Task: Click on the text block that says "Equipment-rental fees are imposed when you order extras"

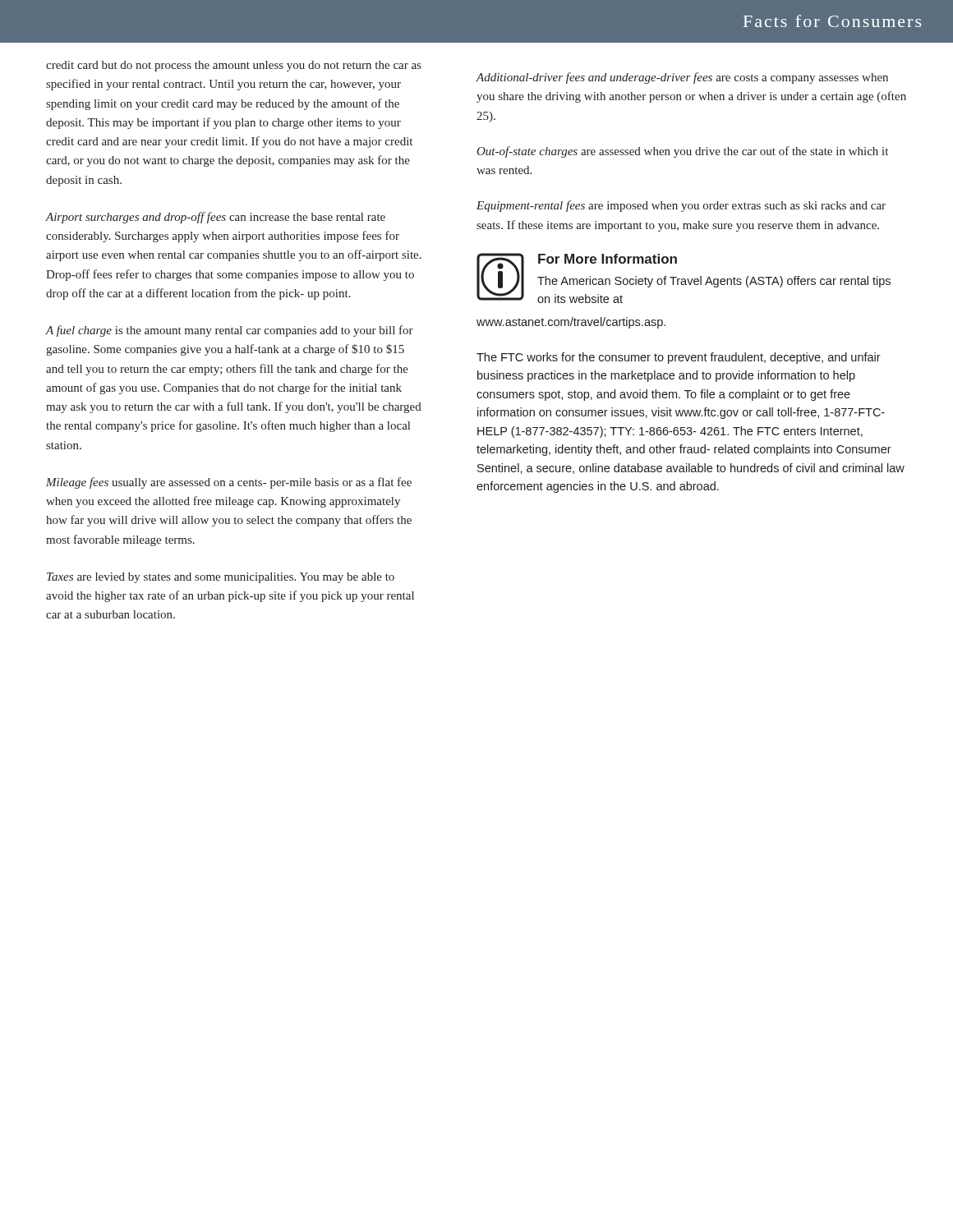Action: point(692,216)
